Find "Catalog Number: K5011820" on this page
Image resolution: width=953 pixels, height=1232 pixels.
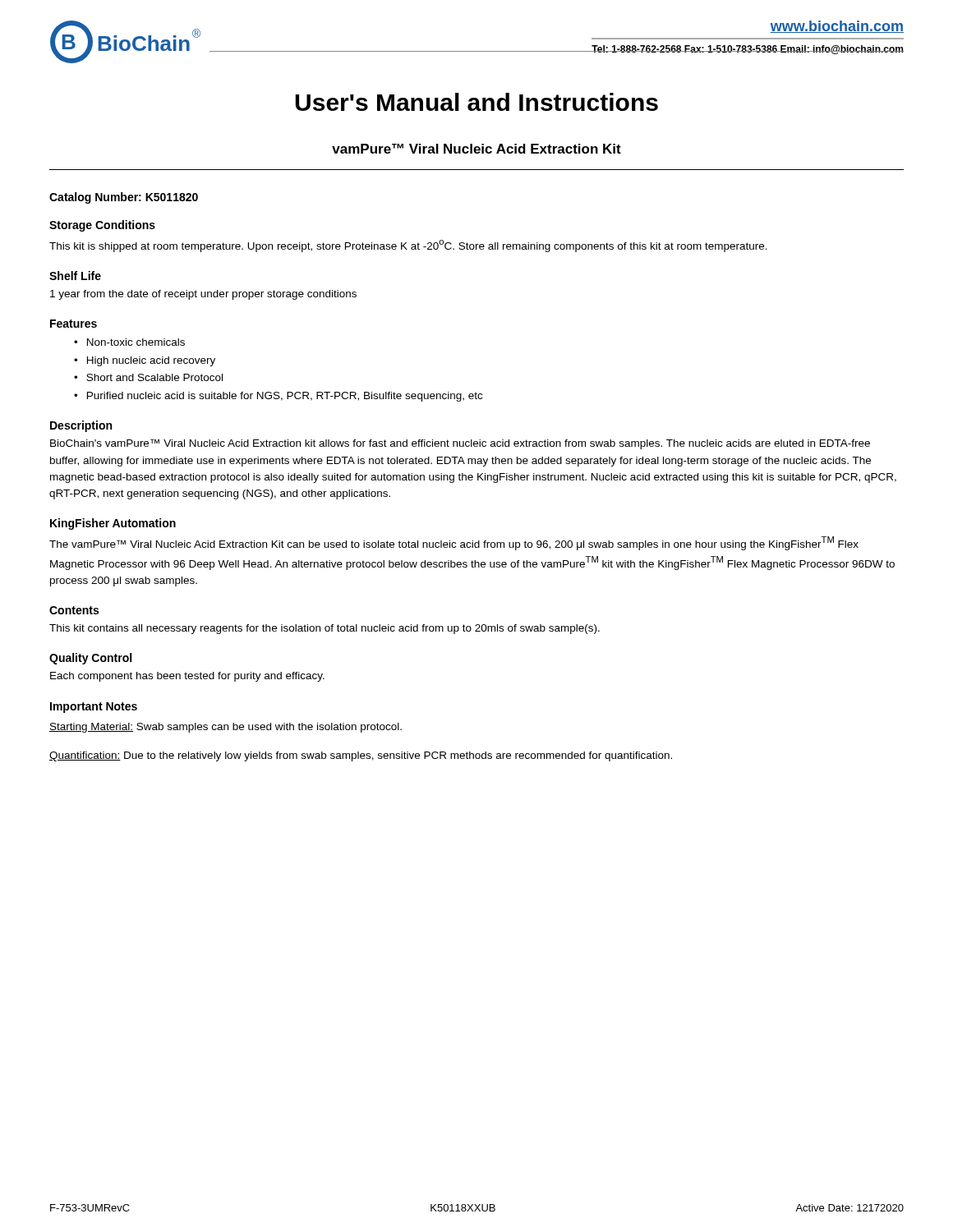[x=124, y=197]
